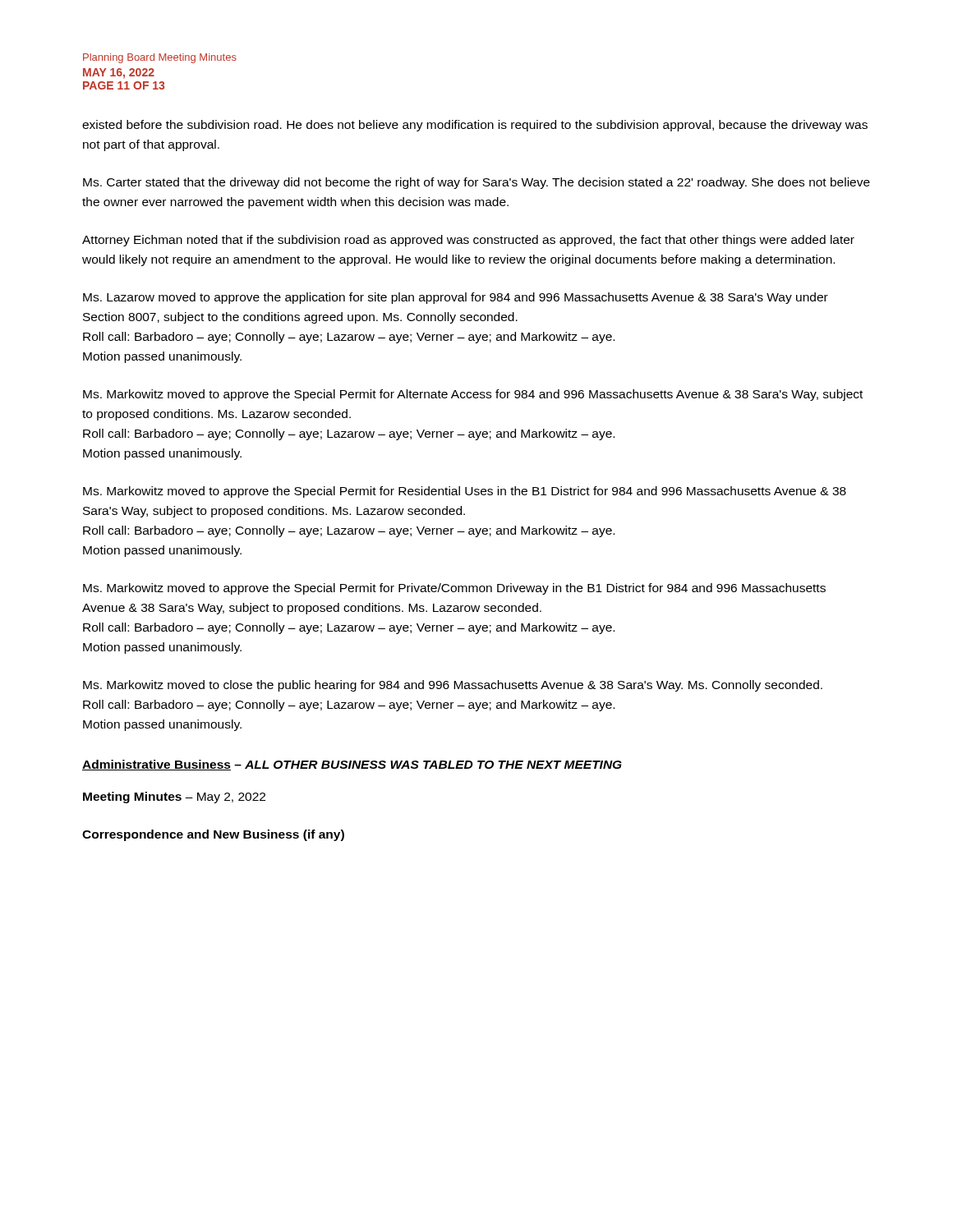Point to the block starting "Attorney Eichman noted that if the subdivision road"

coord(468,249)
